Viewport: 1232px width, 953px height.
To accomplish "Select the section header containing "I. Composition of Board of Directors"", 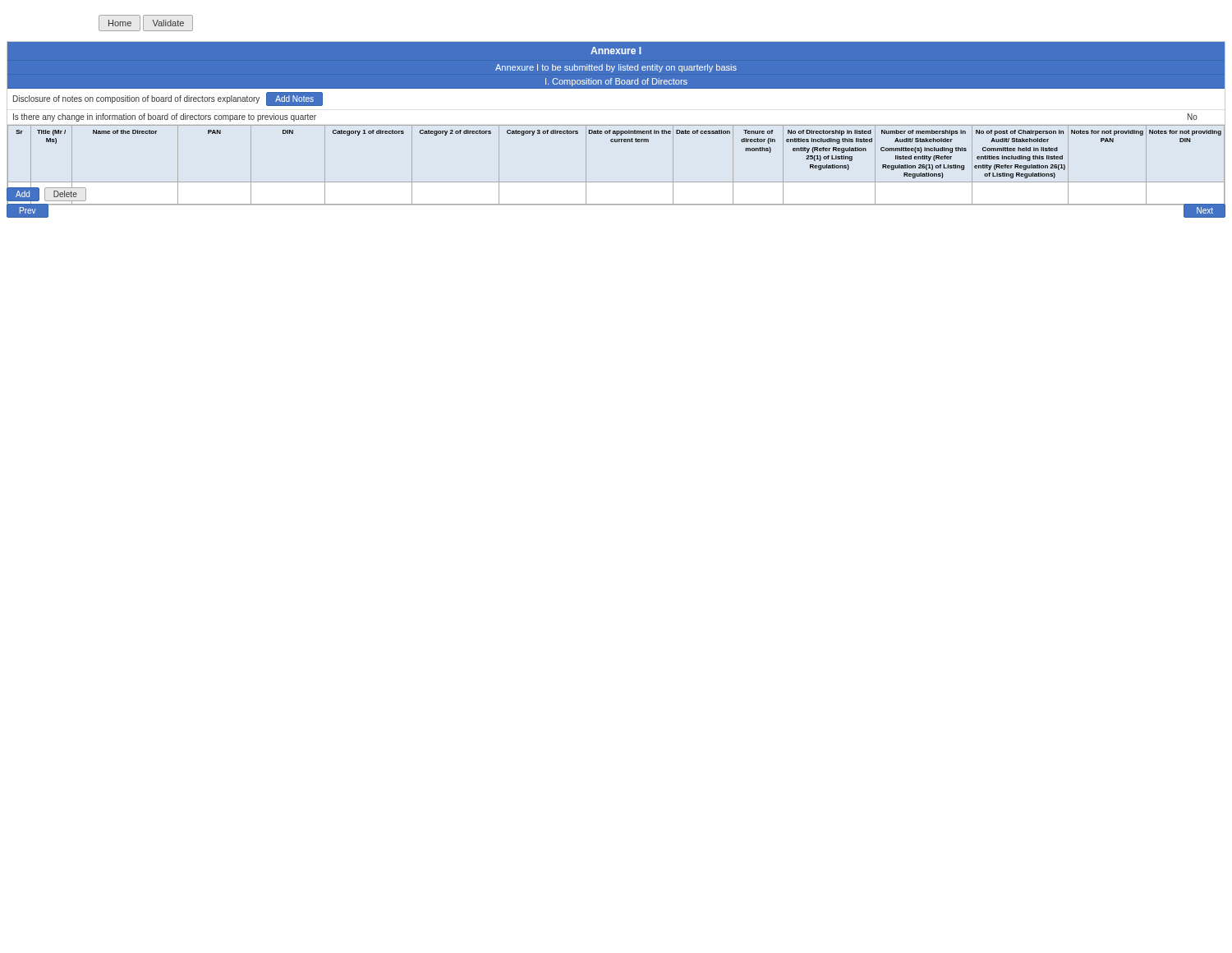I will click(616, 81).
